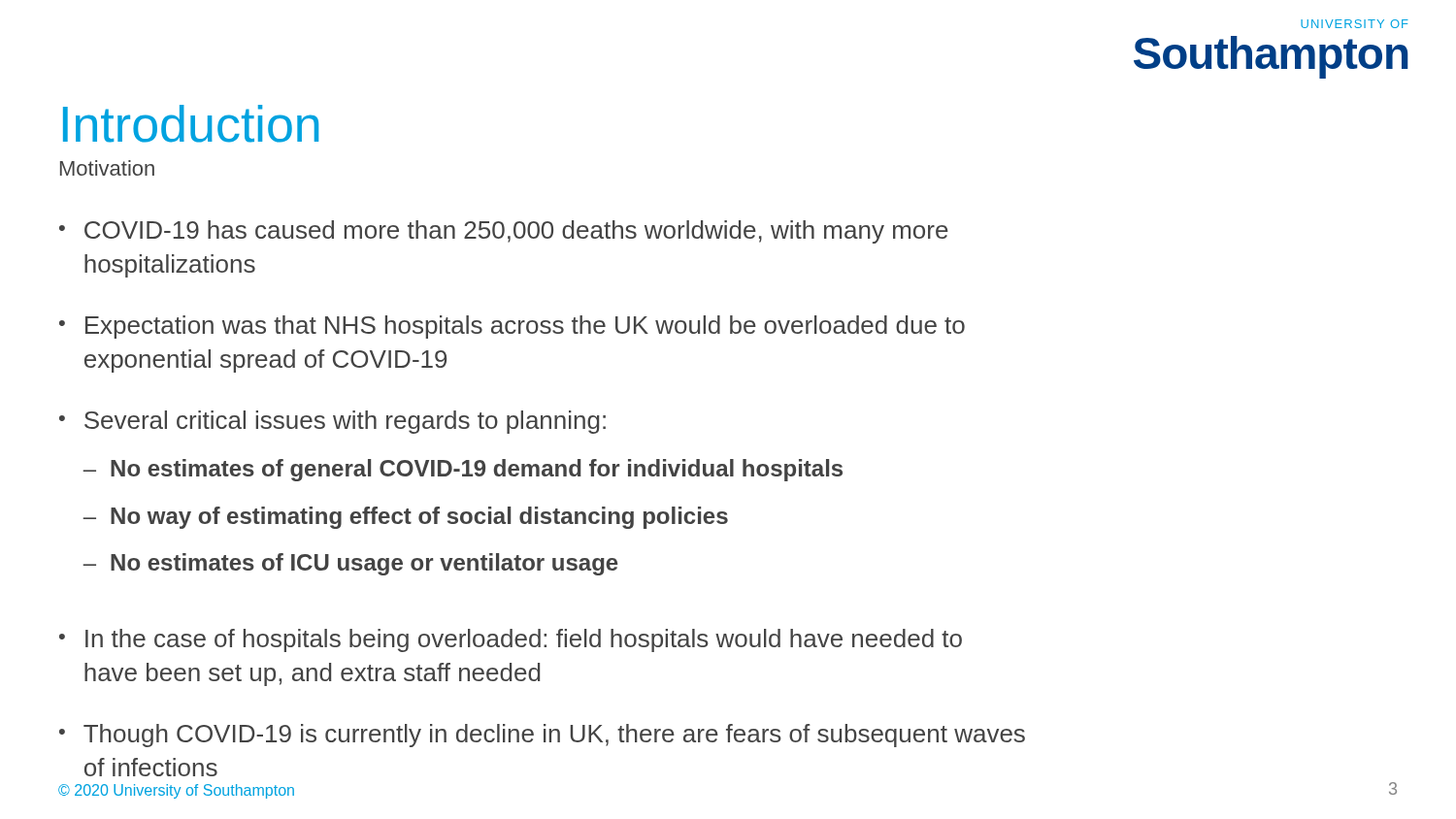Viewport: 1456px width, 819px height.
Task: Find the list item with the text "• In the"
Action: tap(511, 656)
